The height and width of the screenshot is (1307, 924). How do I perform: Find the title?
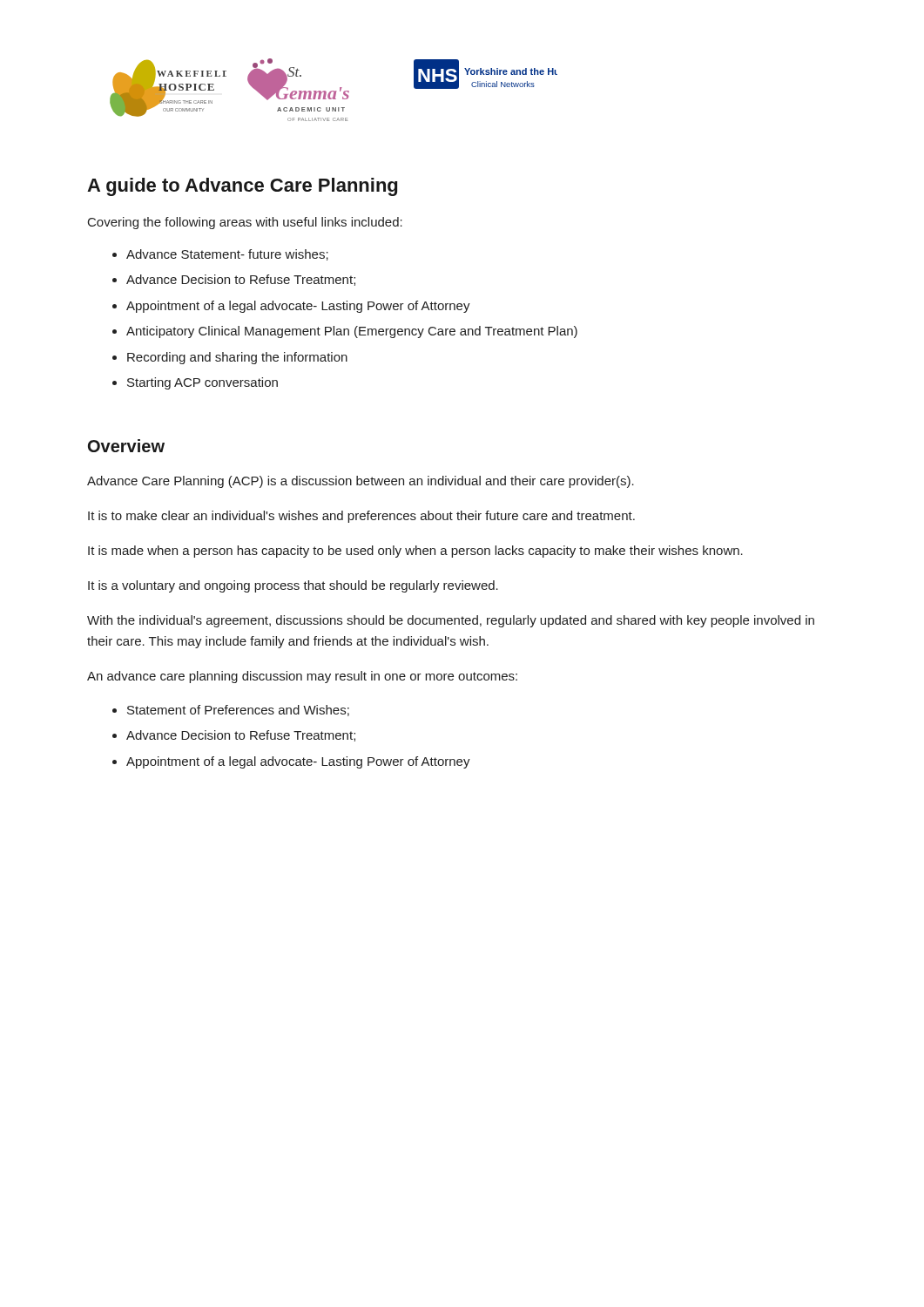[243, 185]
